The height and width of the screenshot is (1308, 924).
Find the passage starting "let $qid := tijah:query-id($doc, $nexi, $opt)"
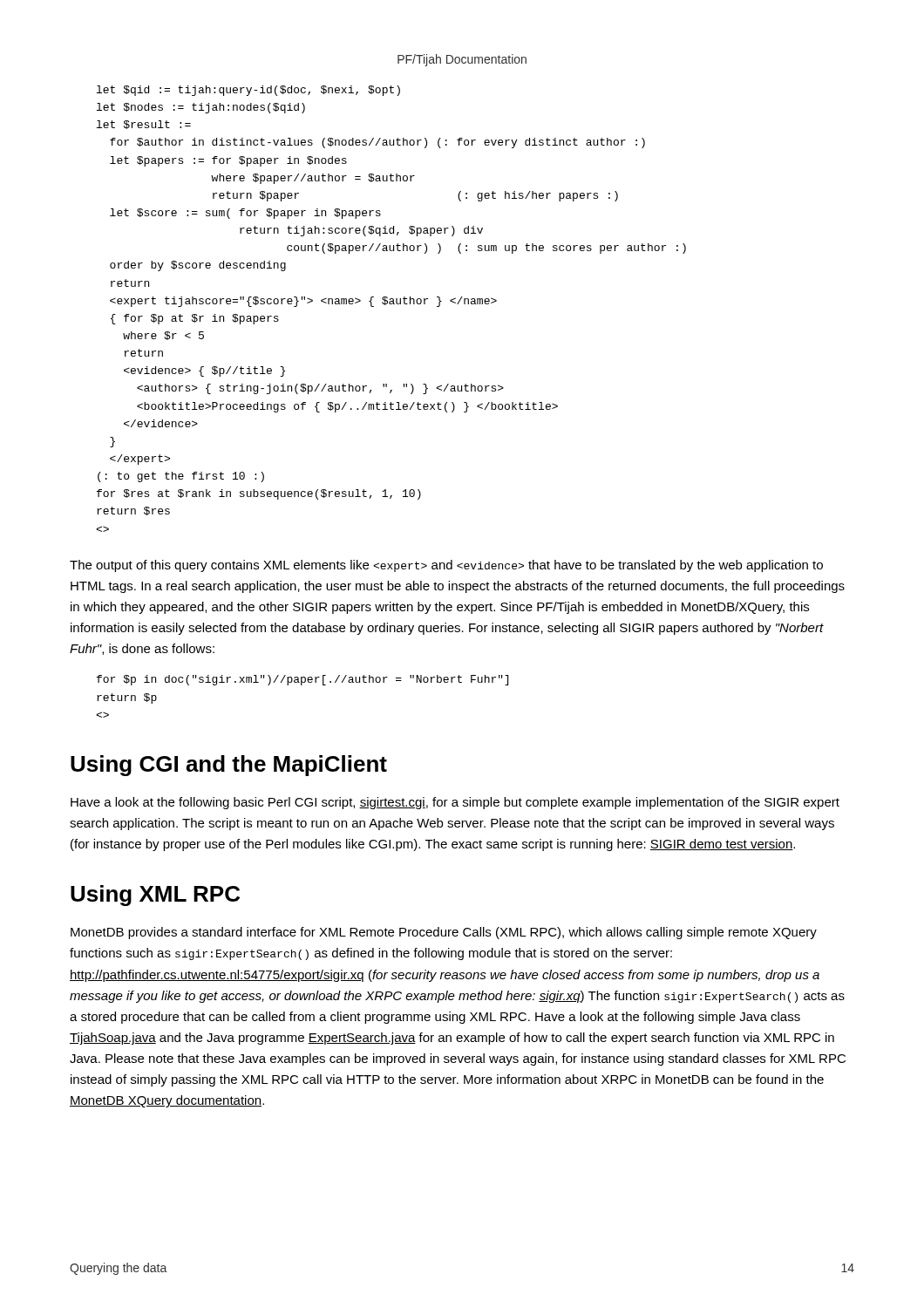[392, 310]
